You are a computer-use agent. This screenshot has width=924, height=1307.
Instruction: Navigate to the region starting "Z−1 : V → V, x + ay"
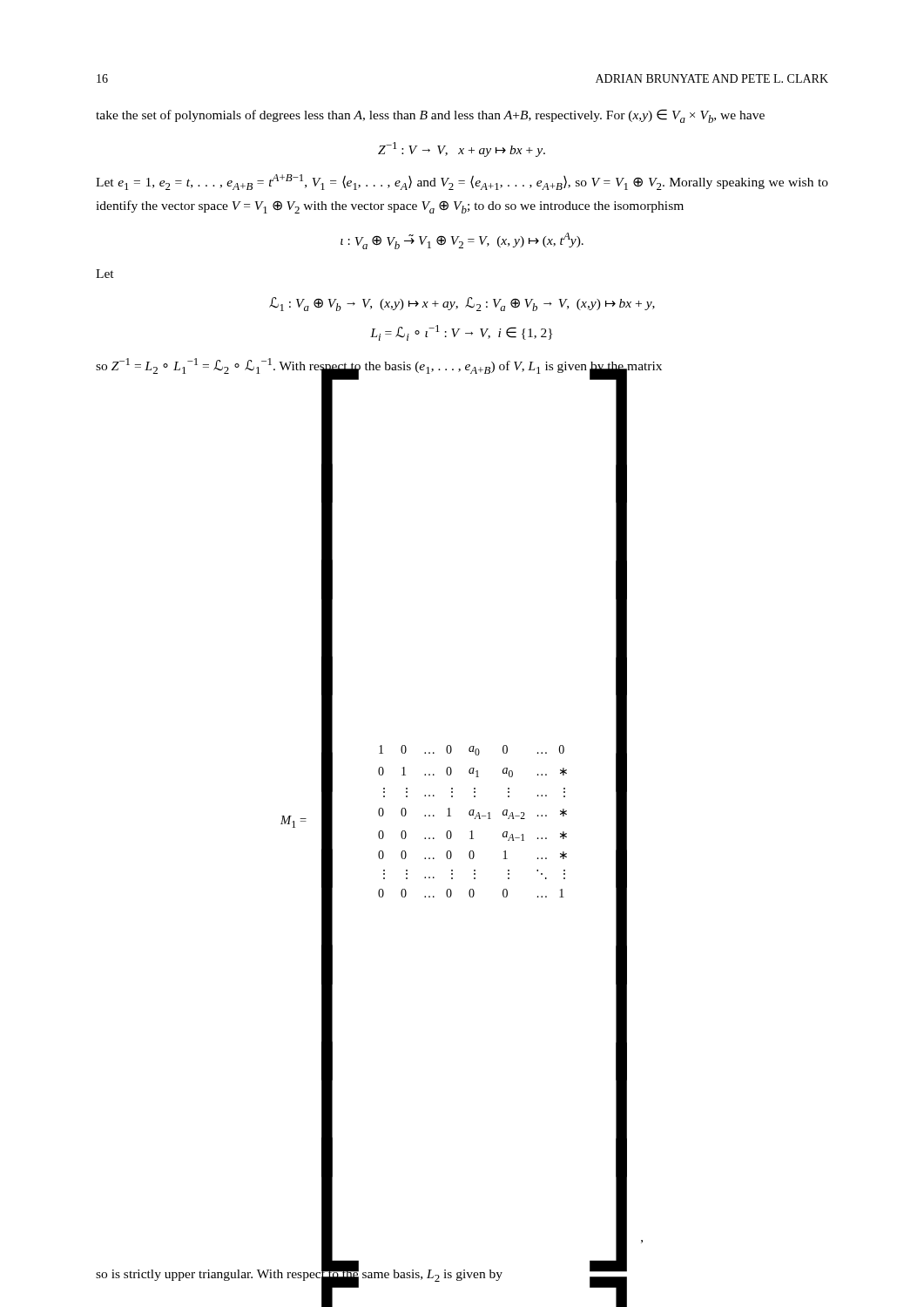coord(462,148)
